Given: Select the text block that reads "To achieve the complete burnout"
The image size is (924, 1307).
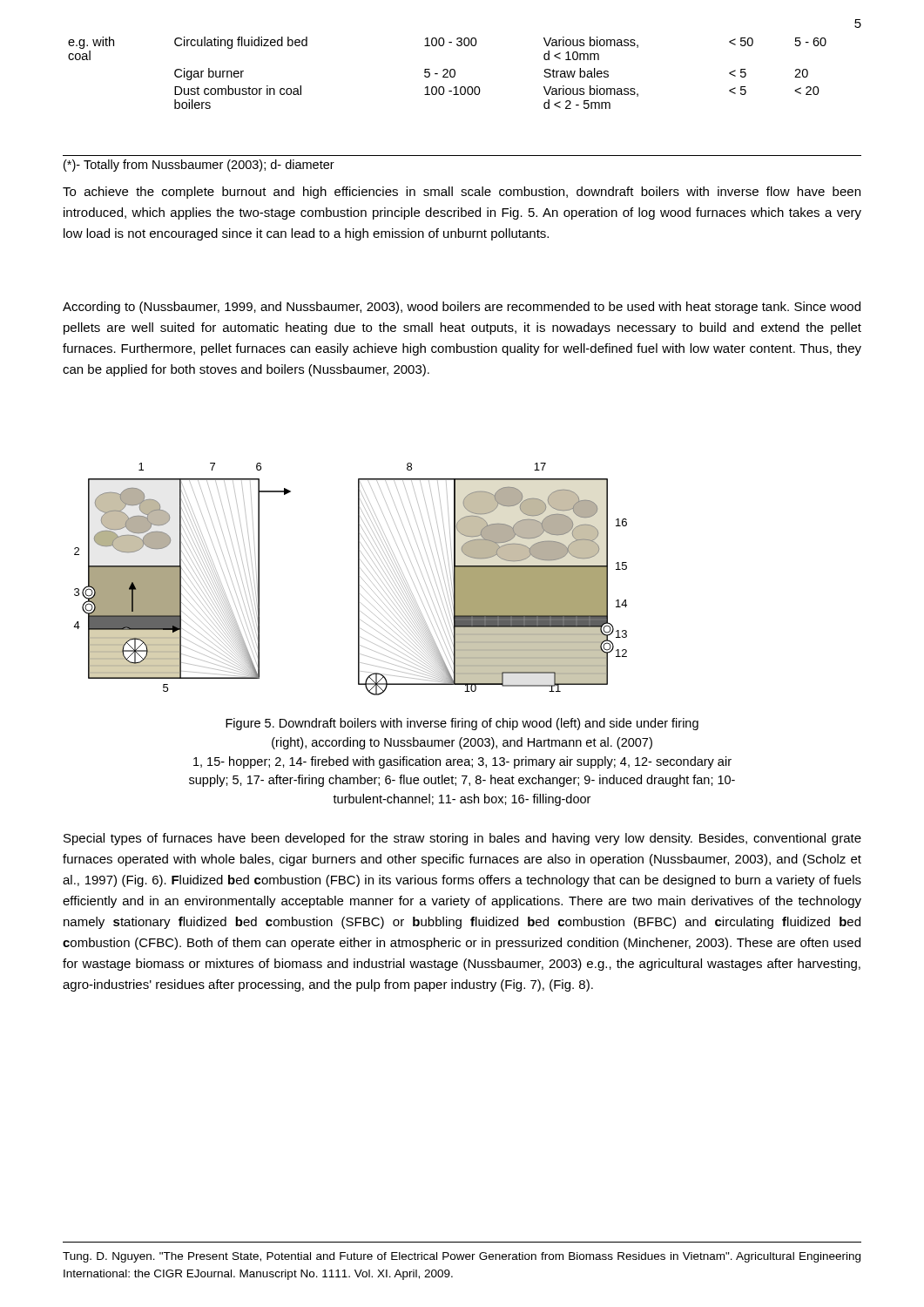Looking at the screenshot, I should 462,212.
